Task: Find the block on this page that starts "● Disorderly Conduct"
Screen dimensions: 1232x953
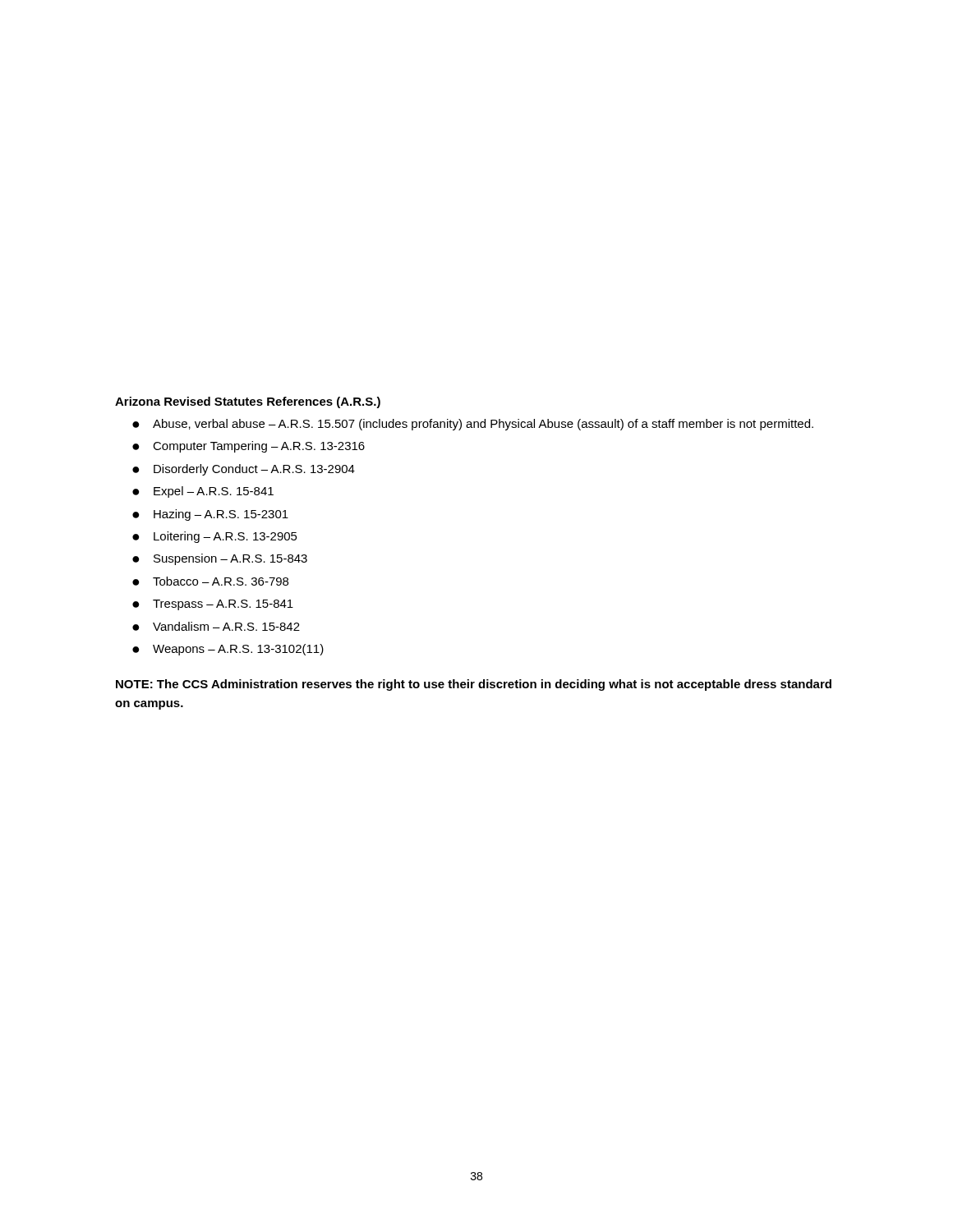Action: [243, 469]
